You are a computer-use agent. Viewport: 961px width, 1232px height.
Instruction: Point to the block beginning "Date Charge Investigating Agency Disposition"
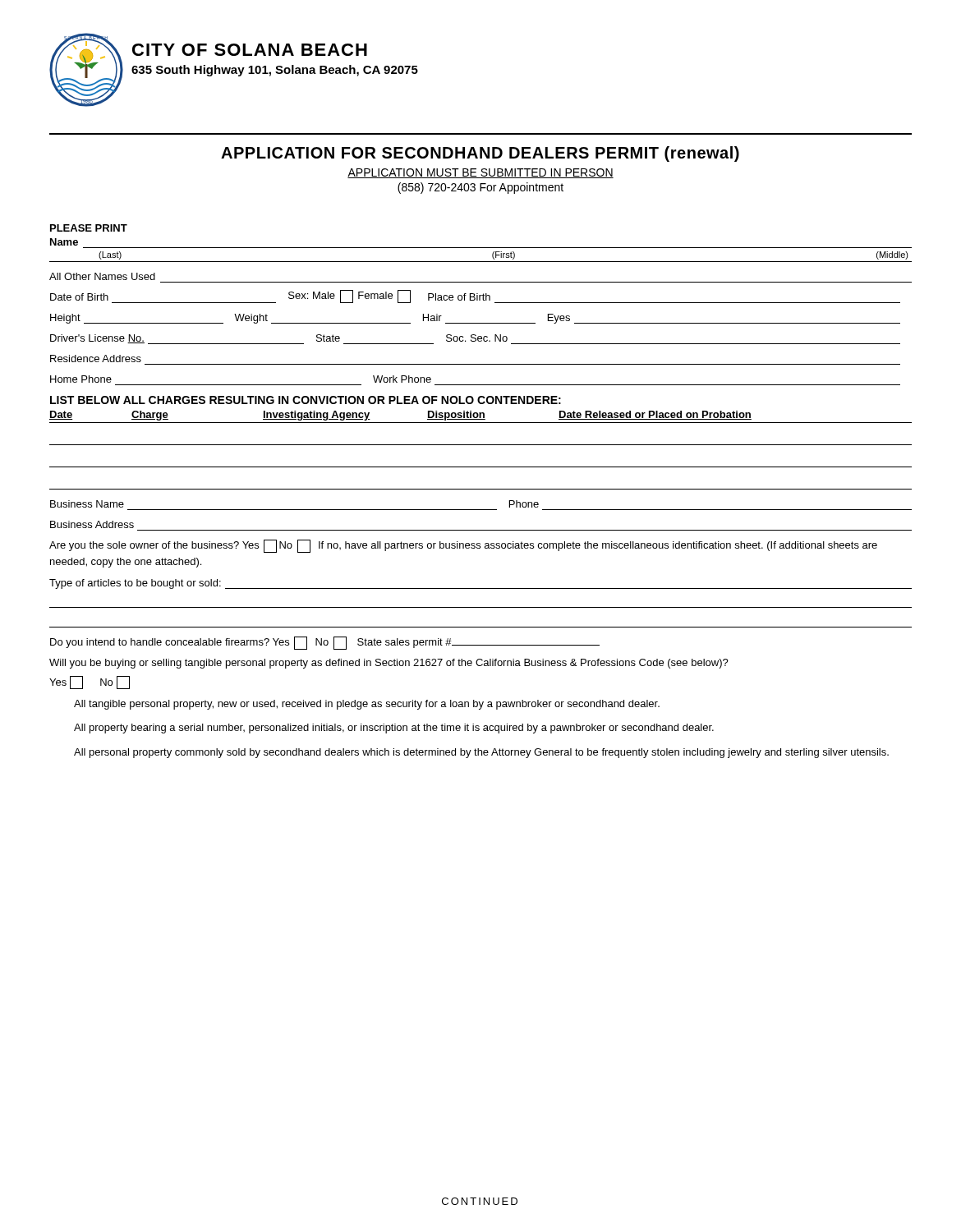(480, 449)
